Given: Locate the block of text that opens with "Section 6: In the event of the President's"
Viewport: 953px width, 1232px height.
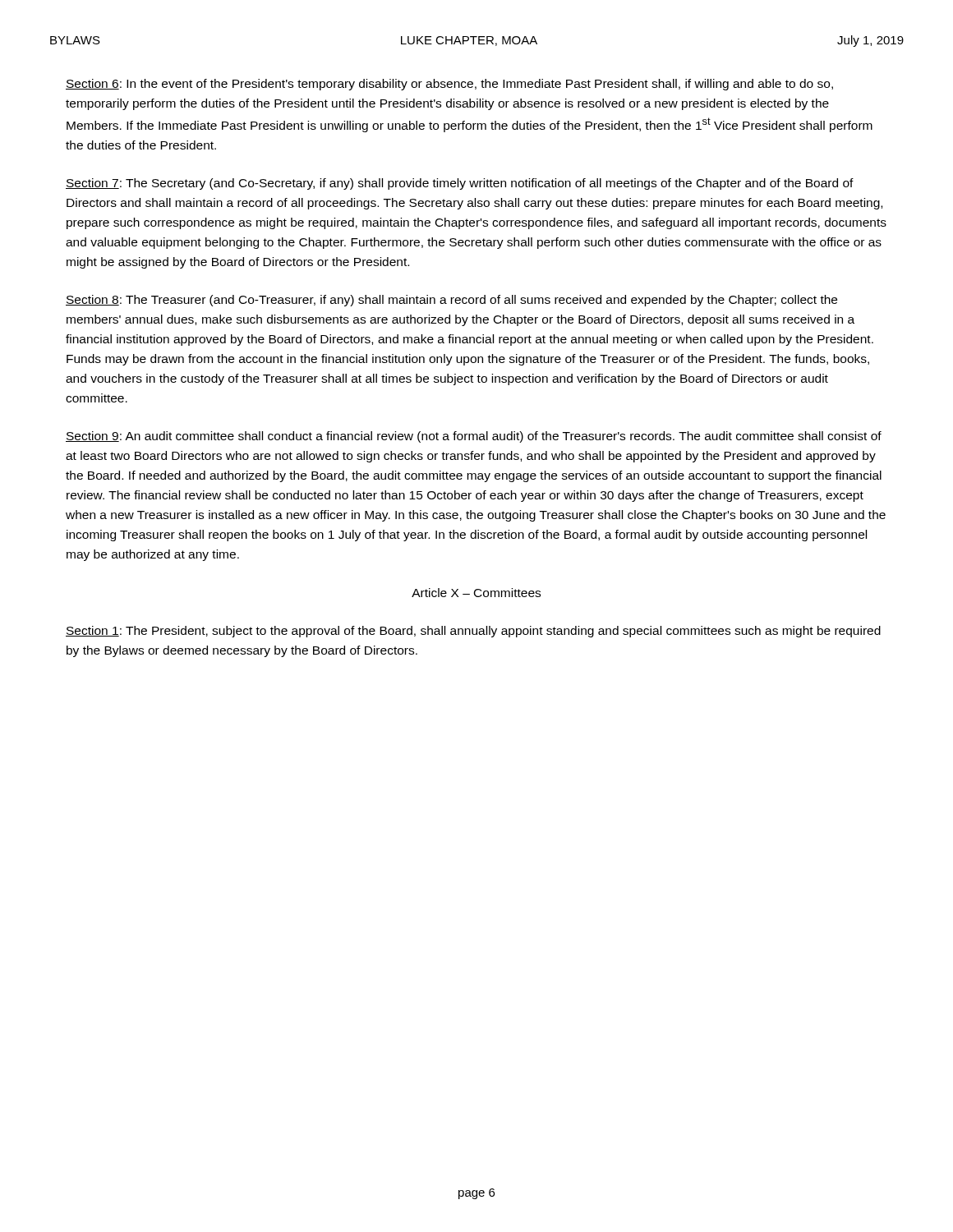Looking at the screenshot, I should (469, 114).
